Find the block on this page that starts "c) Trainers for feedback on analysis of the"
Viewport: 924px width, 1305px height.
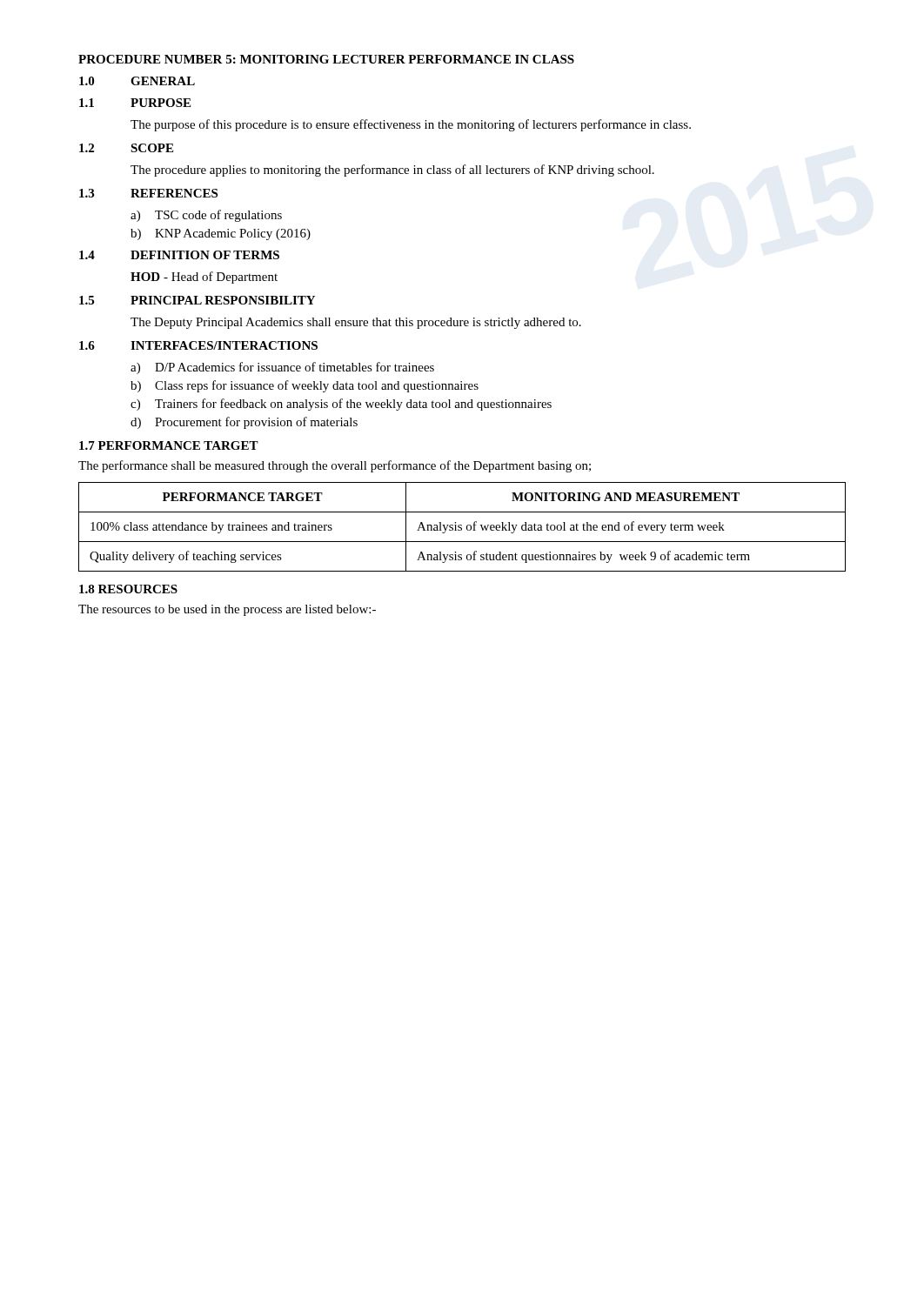point(488,404)
